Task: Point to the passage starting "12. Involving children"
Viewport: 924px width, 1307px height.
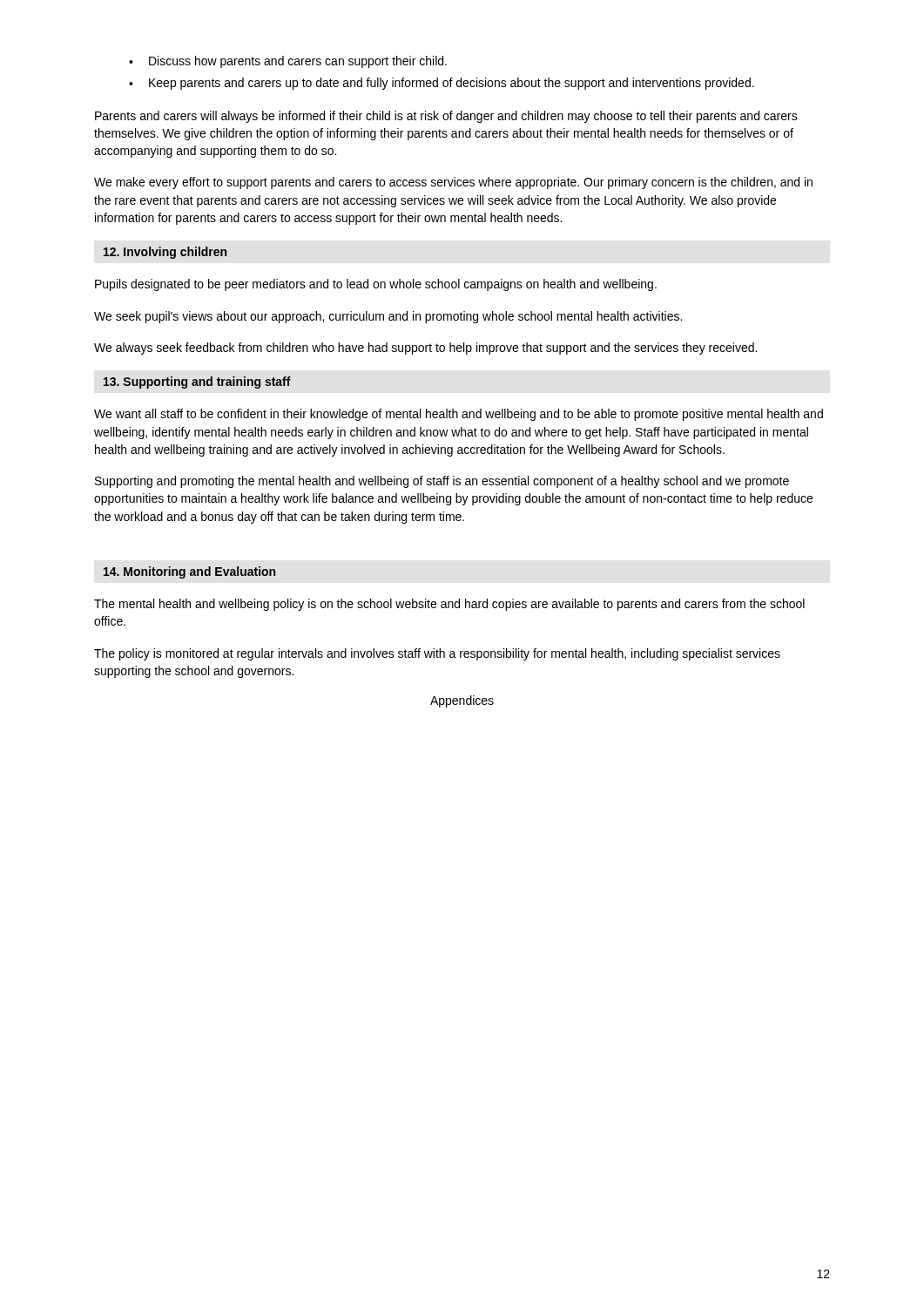Action: pos(165,252)
